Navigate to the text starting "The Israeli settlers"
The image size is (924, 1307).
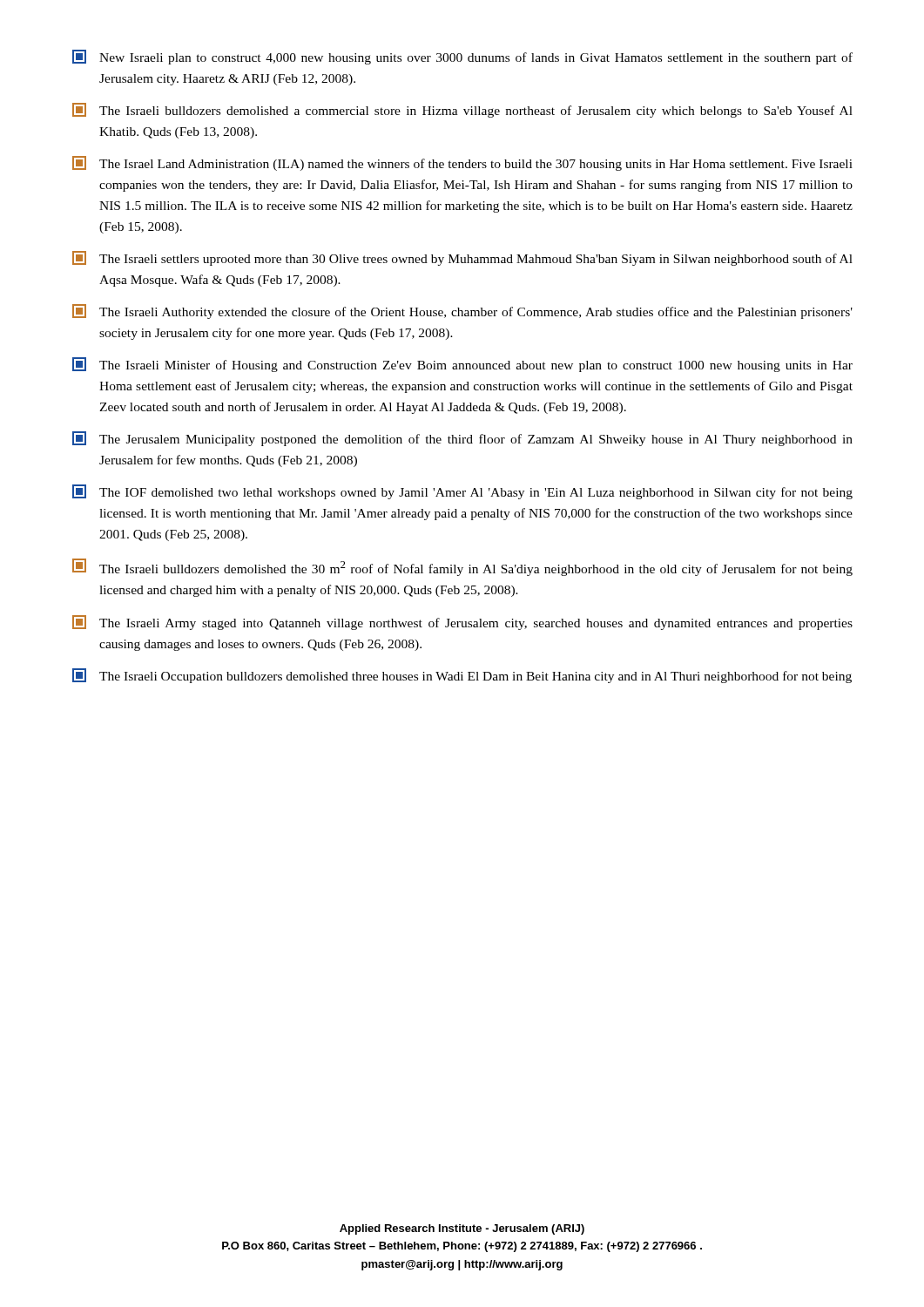click(x=462, y=269)
